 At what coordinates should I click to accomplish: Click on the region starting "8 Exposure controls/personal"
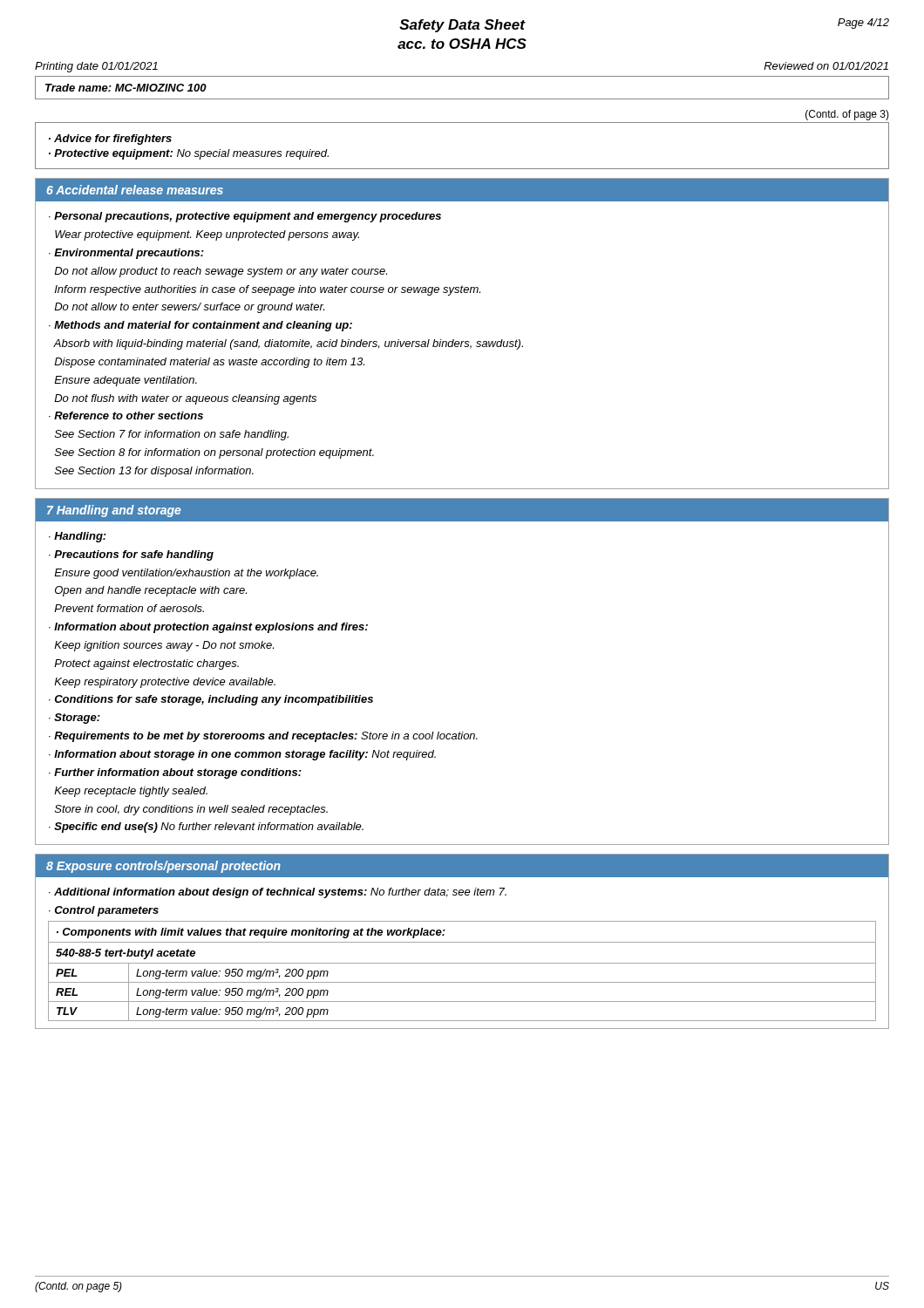(164, 866)
